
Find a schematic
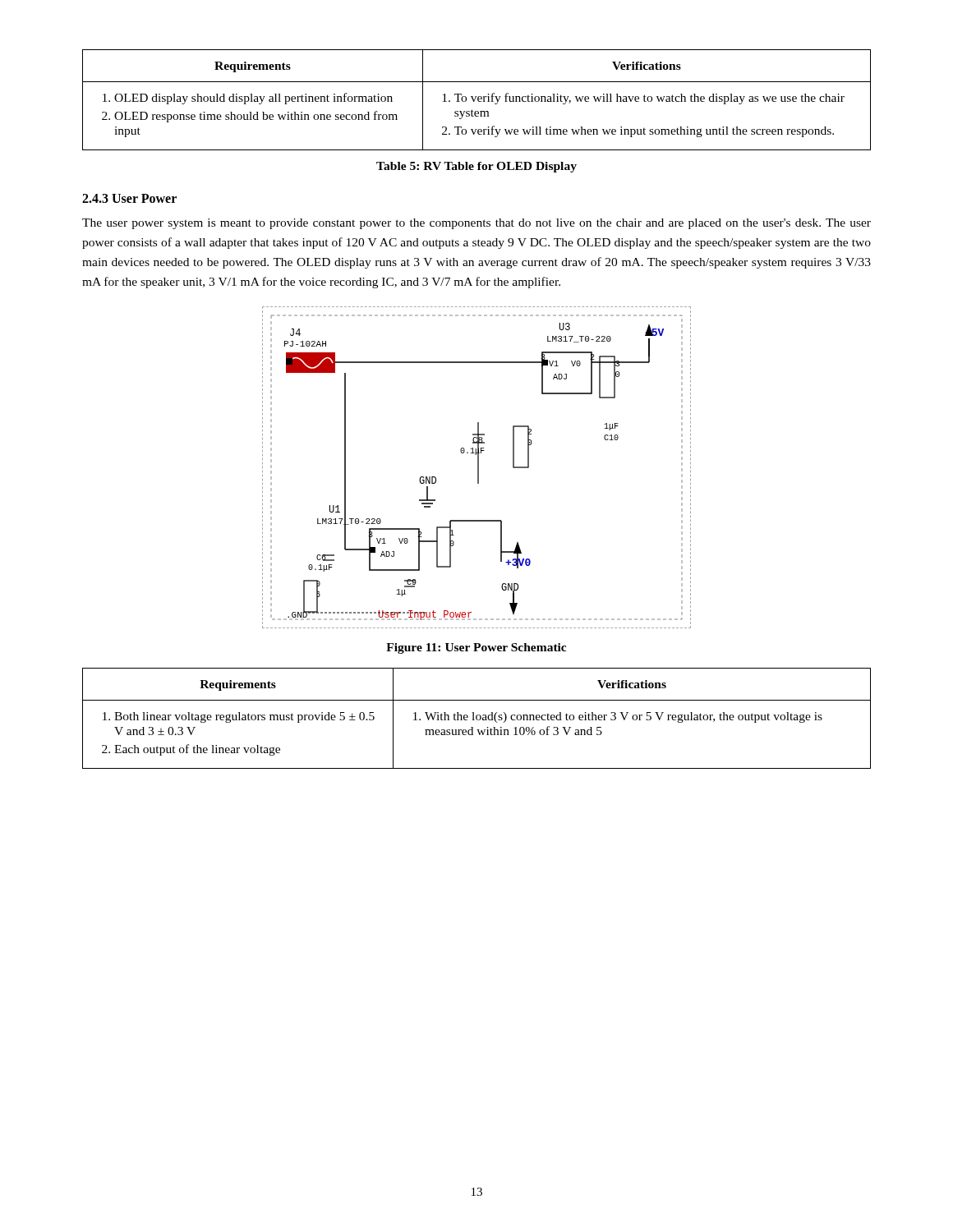point(476,469)
